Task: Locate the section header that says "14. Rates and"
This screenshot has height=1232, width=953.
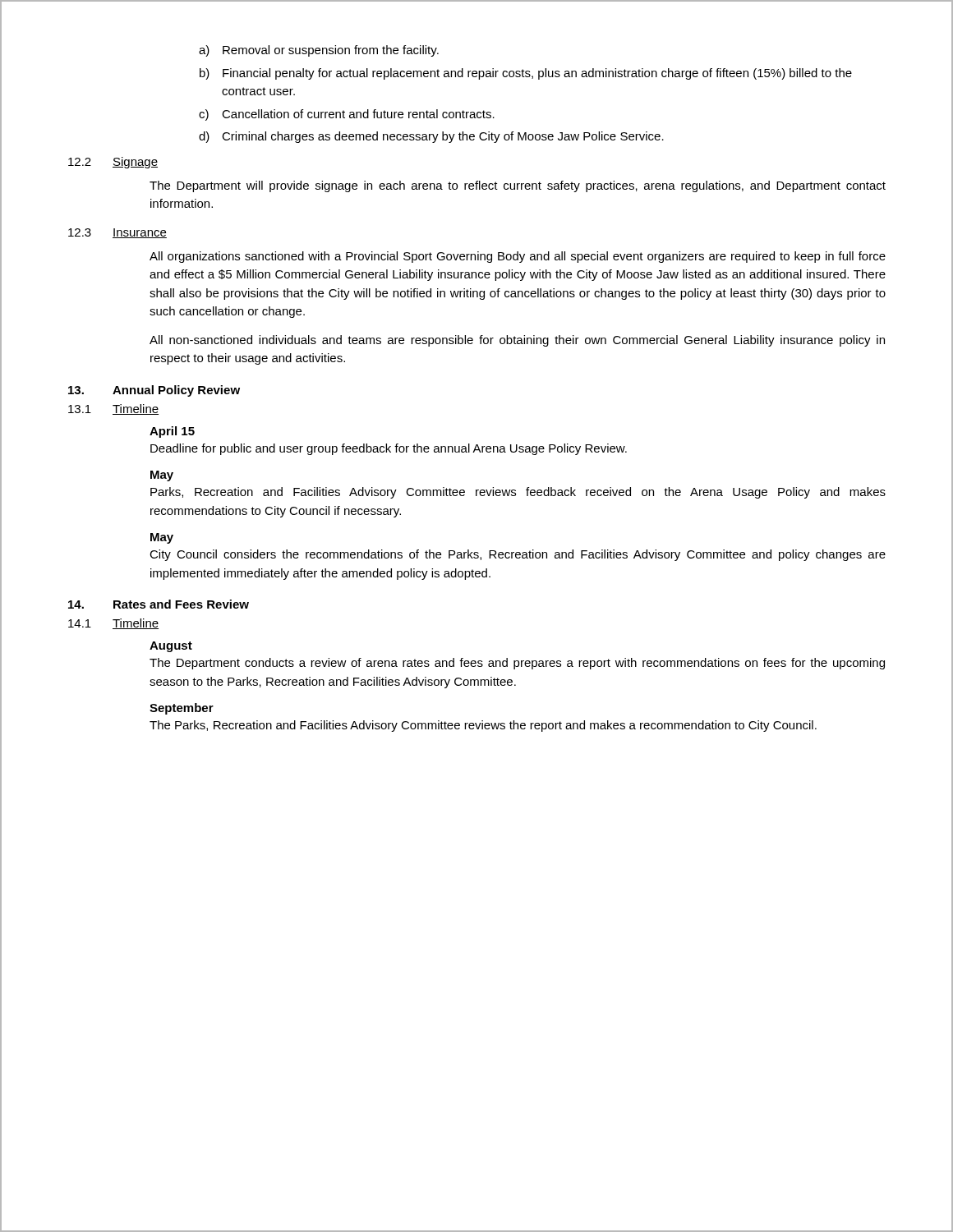Action: coord(158,604)
